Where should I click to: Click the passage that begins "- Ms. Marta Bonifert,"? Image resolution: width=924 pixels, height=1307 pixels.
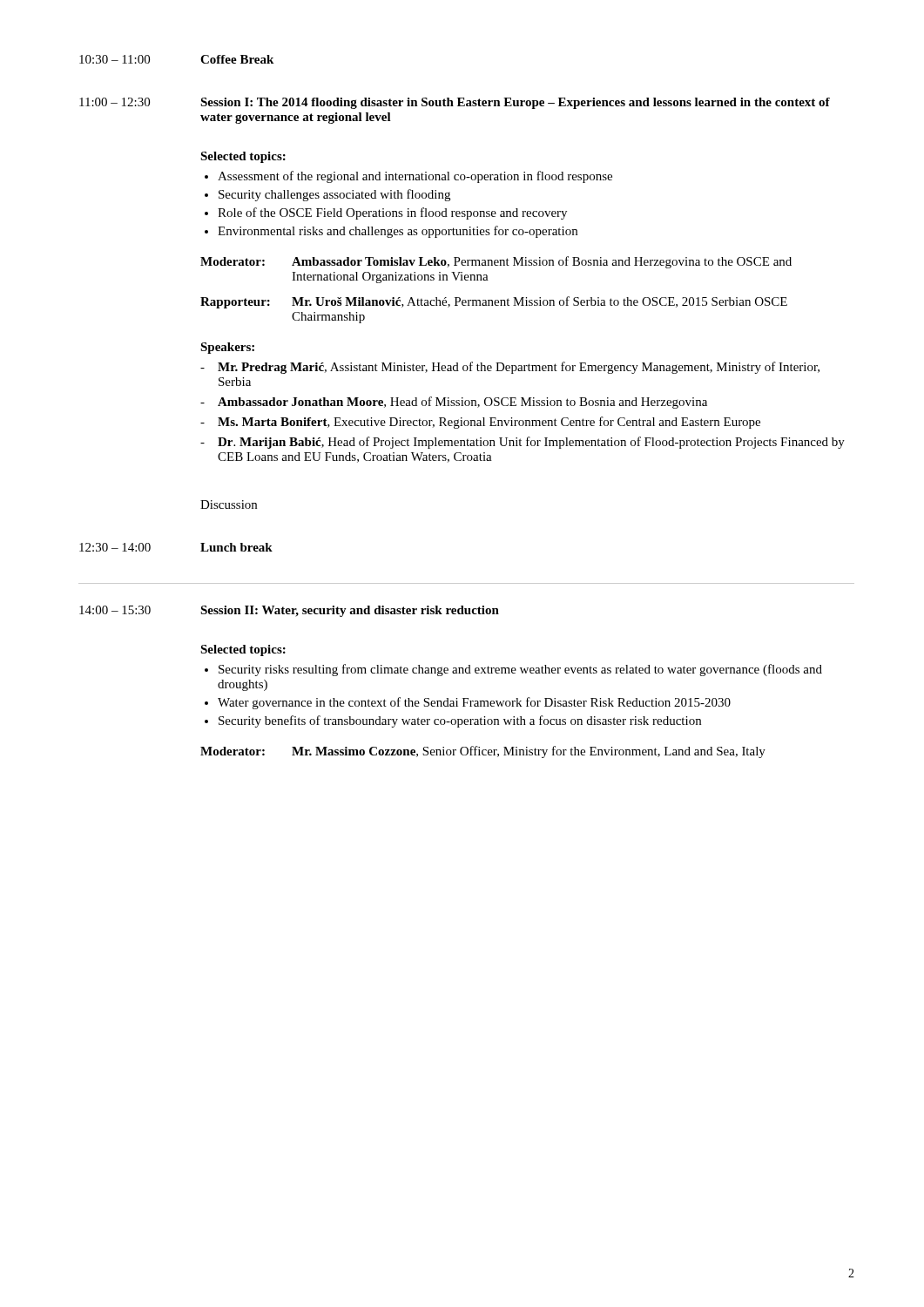pos(527,422)
